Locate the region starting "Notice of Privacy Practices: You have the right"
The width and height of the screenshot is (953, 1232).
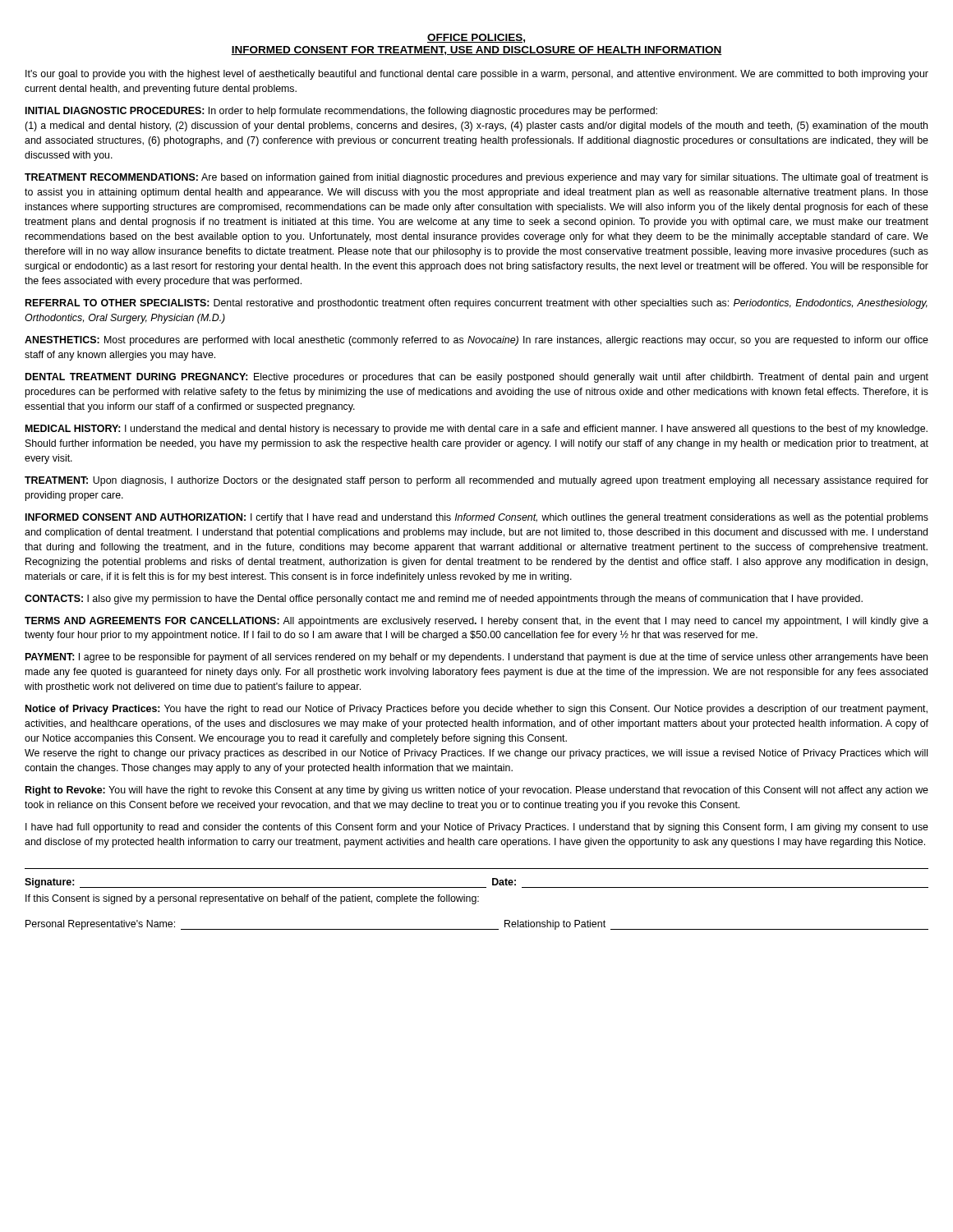(476, 739)
